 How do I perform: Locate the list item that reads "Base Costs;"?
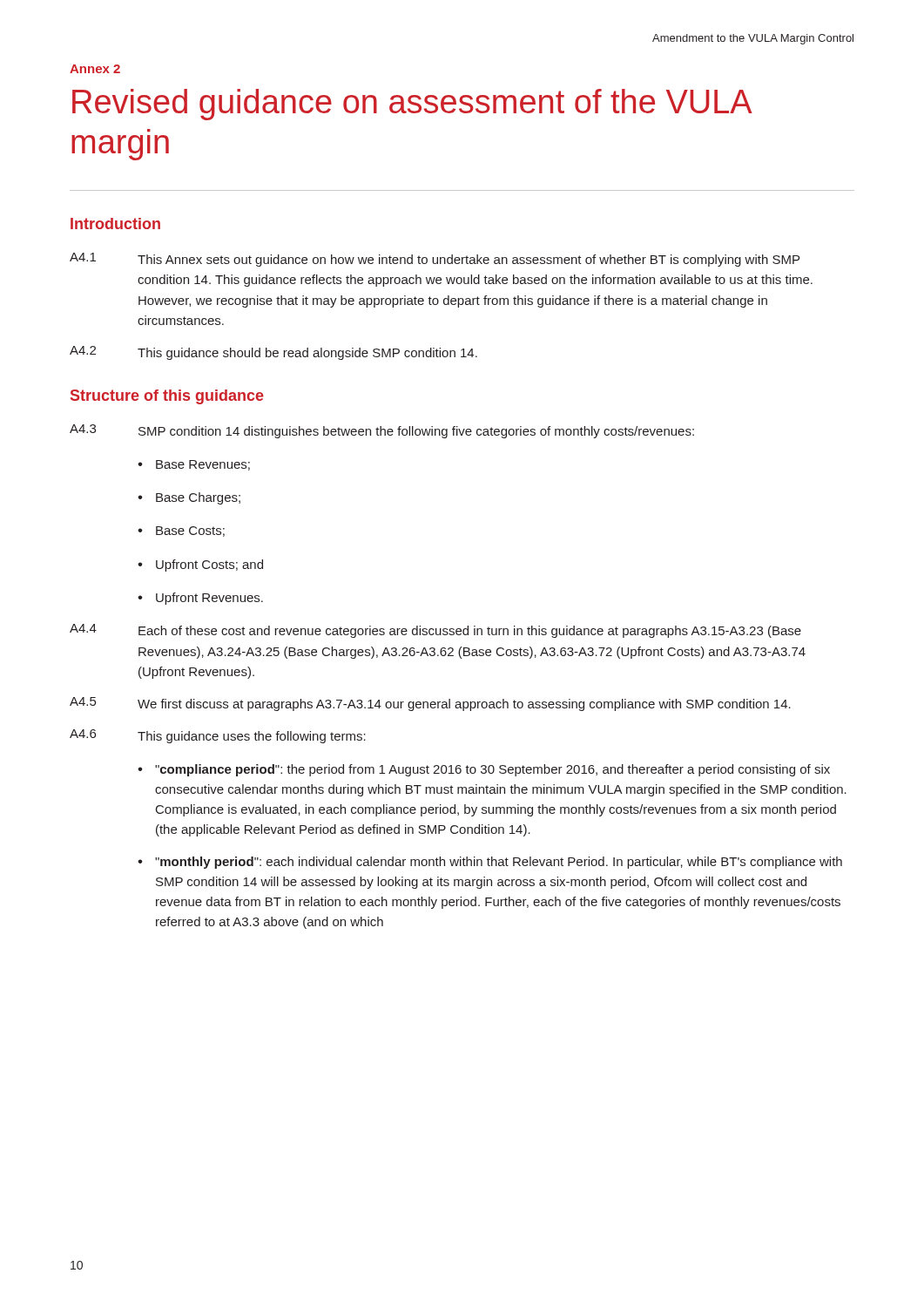coord(190,531)
